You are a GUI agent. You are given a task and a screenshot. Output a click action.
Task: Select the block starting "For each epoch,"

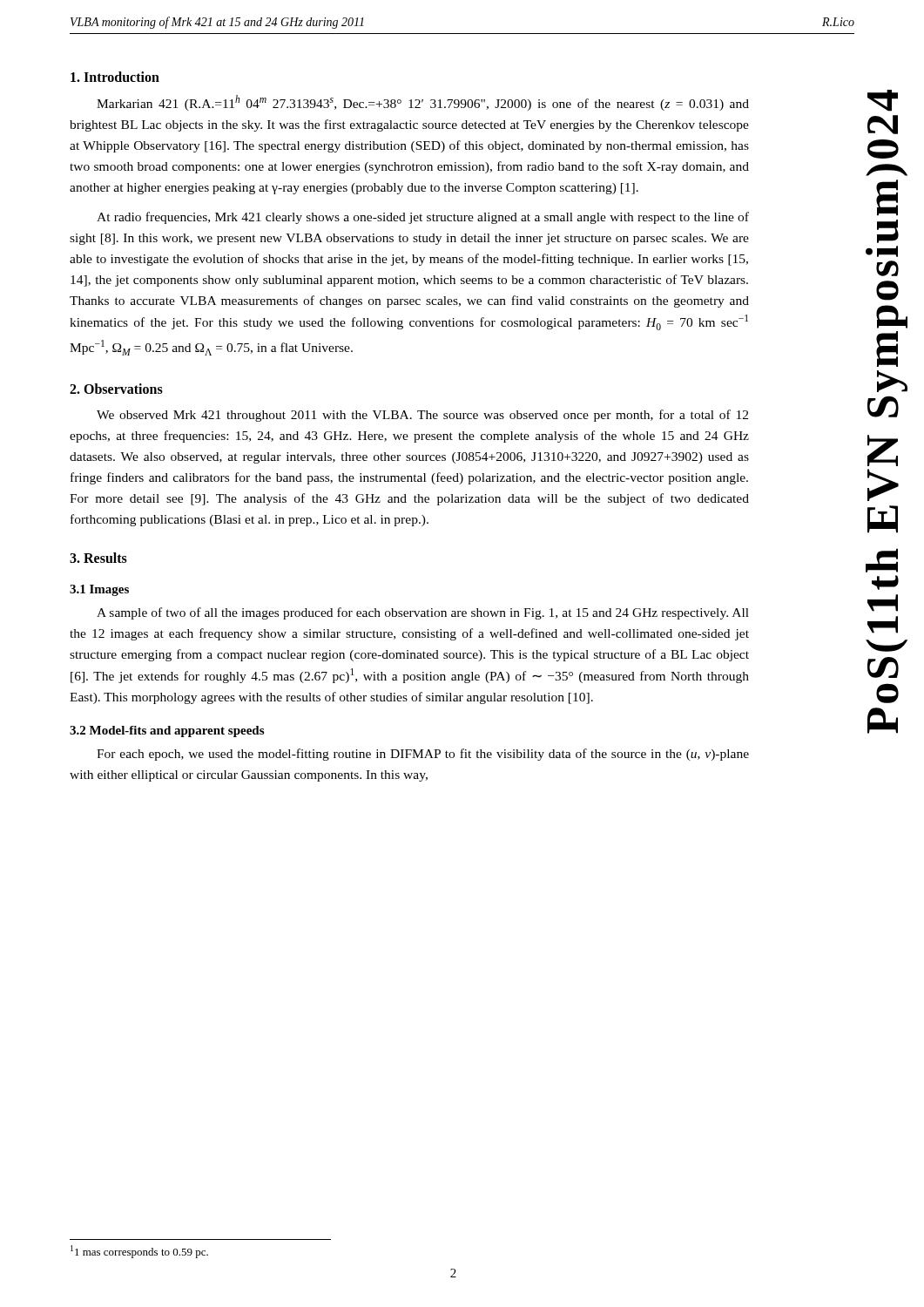tap(409, 764)
